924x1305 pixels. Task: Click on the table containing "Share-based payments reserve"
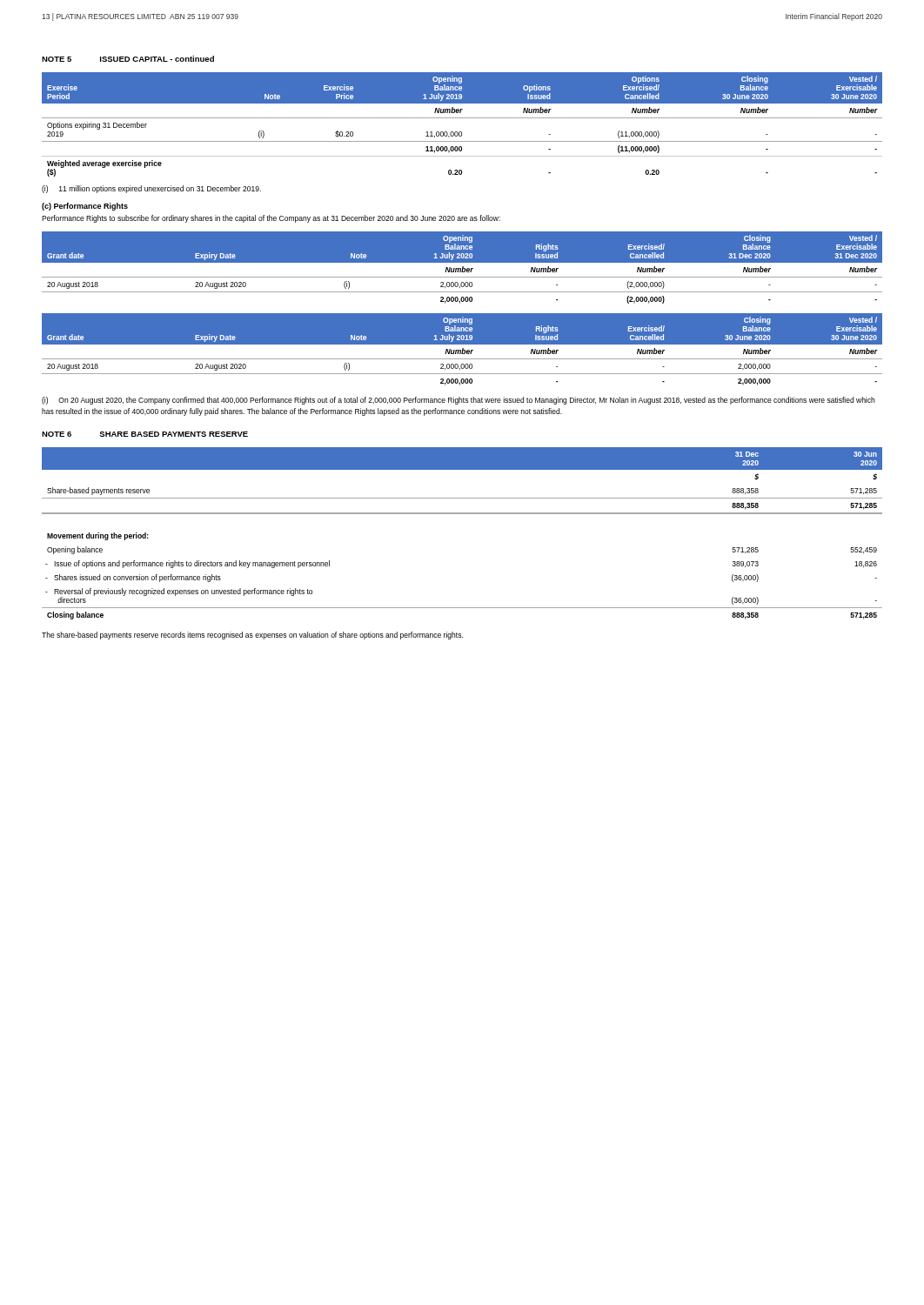(462, 535)
